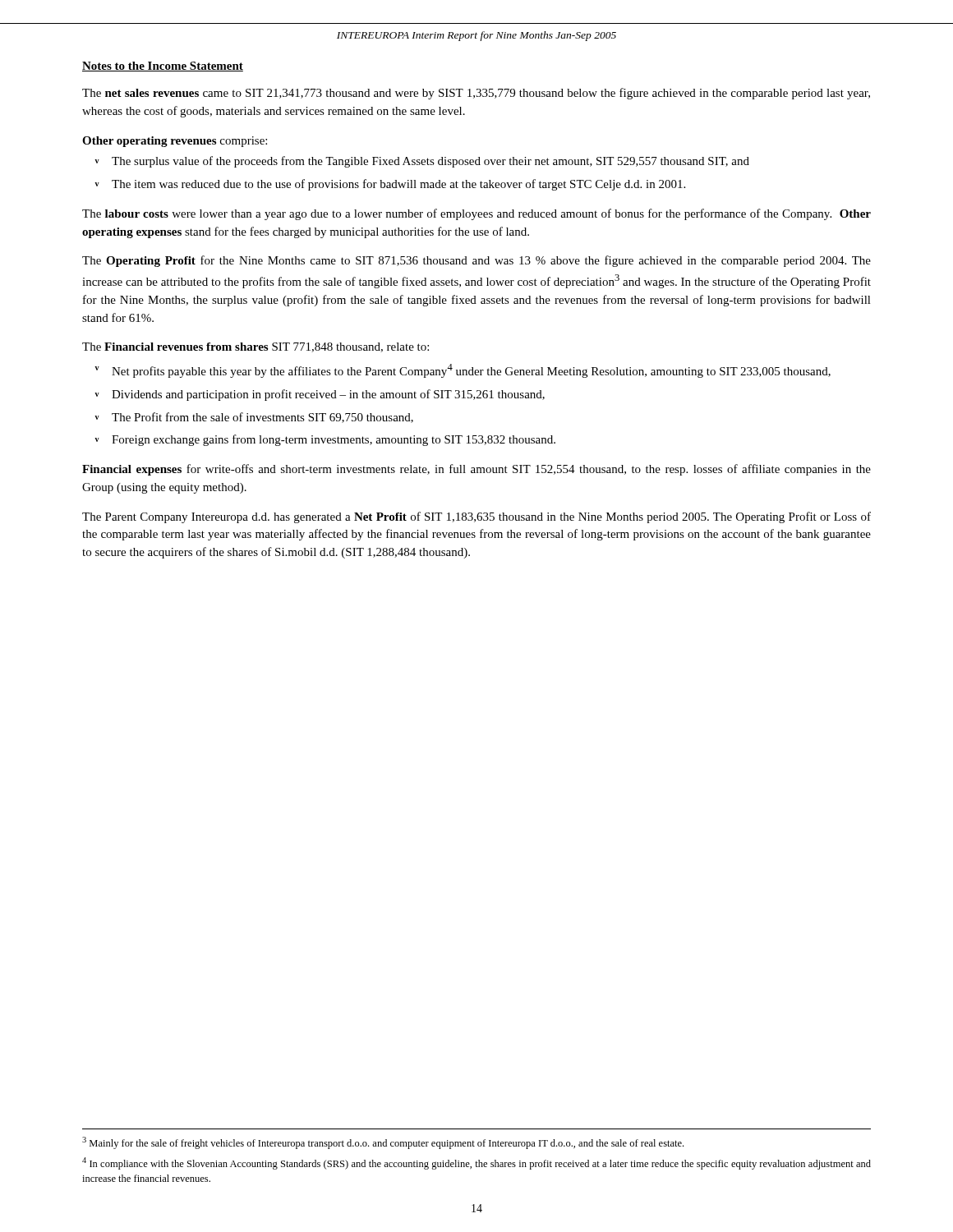Viewport: 953px width, 1232px height.
Task: Point to the region starting "4 In compliance with the Slovenian"
Action: 476,1170
